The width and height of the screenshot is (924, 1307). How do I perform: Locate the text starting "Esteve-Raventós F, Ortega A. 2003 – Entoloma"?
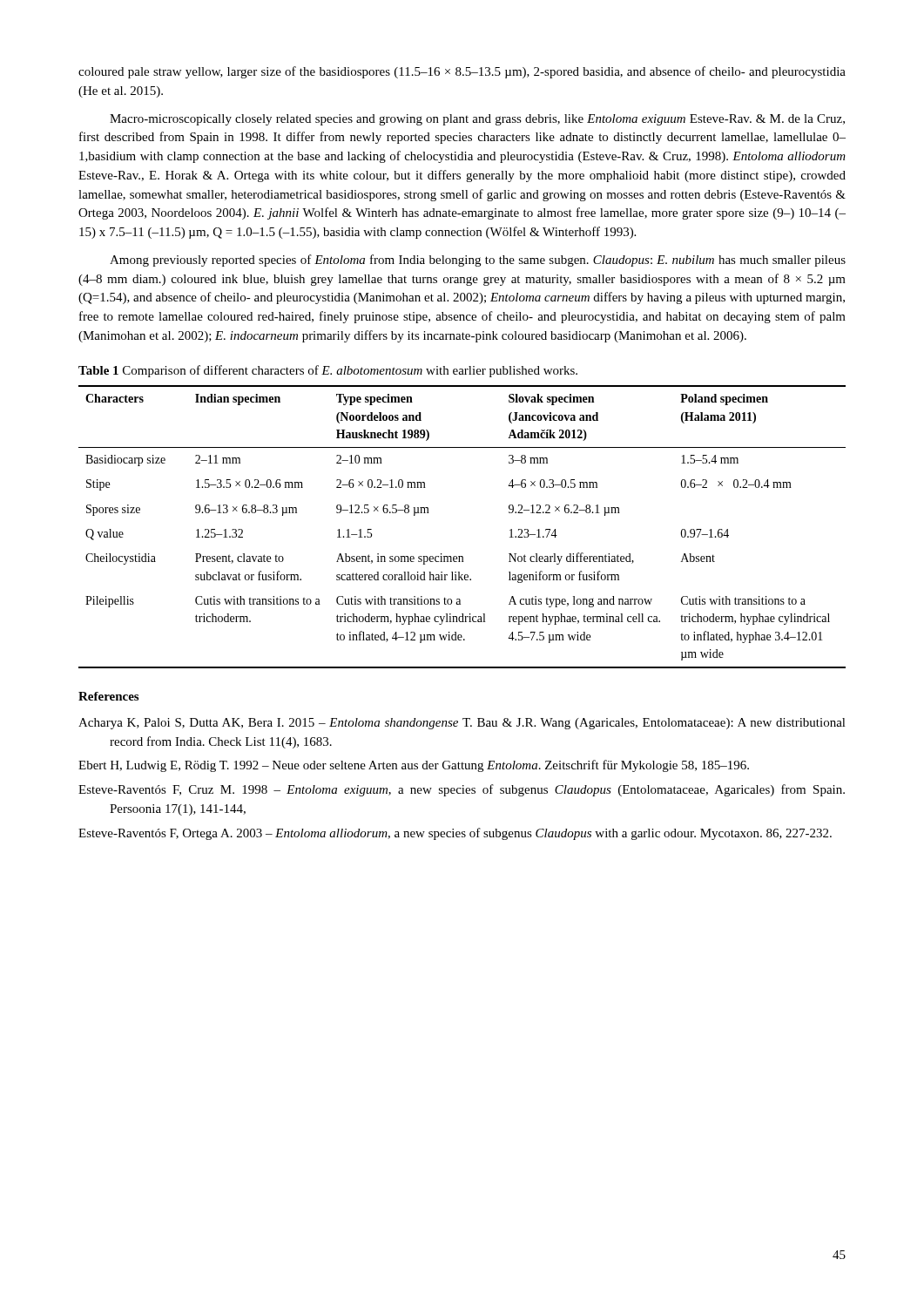(455, 833)
